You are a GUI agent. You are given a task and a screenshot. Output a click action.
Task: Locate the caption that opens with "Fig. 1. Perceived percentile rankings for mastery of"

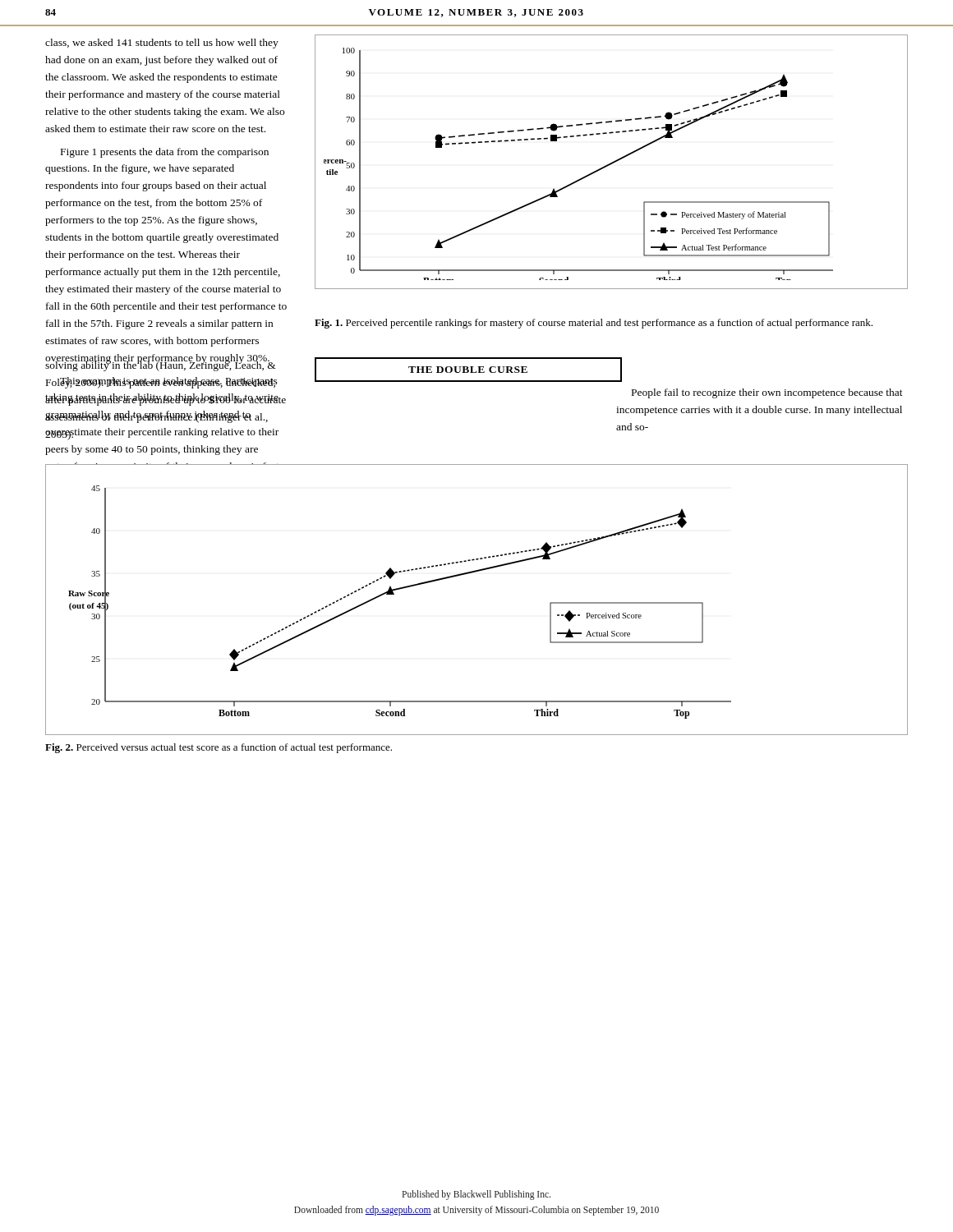point(611,323)
